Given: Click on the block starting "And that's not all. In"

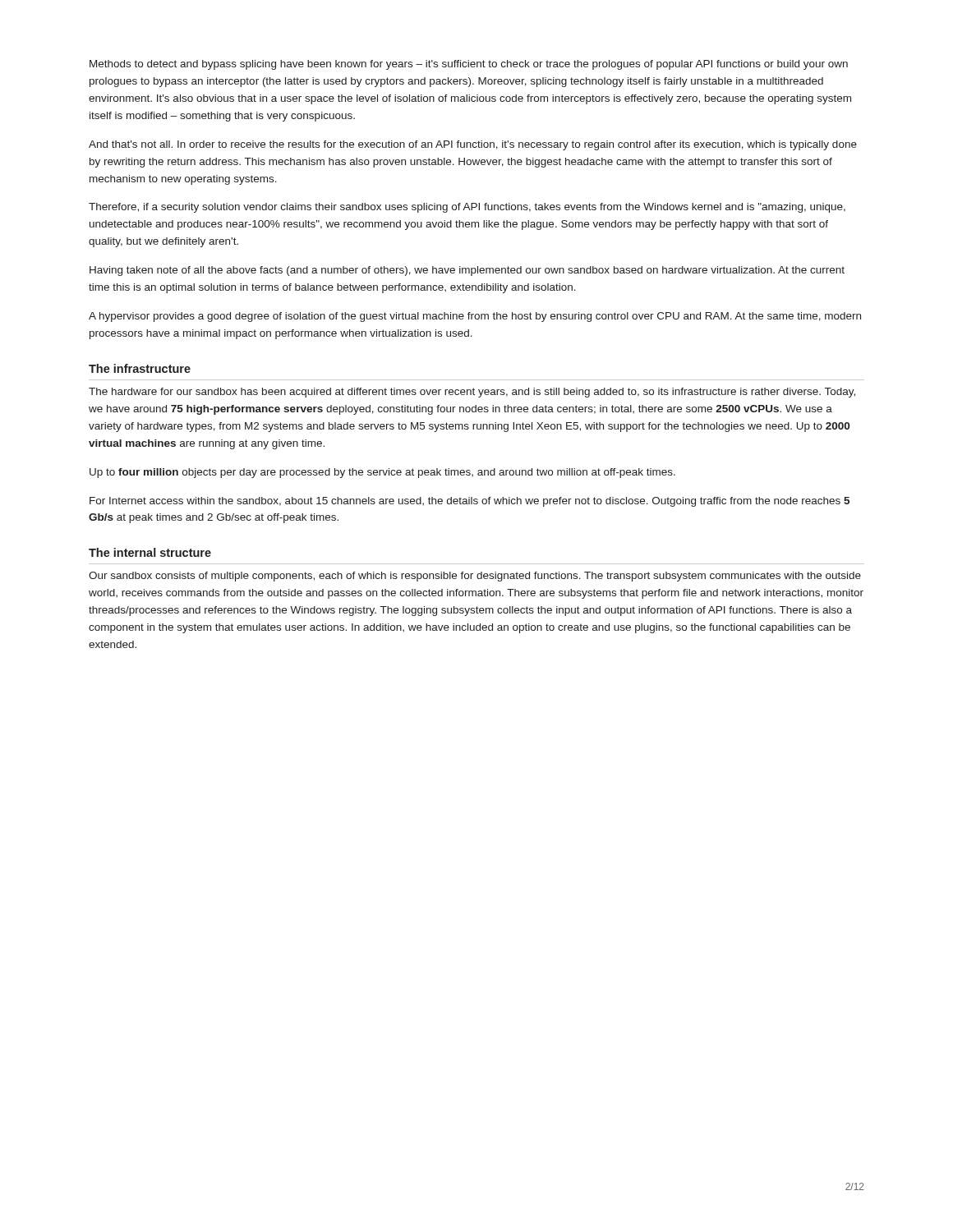Looking at the screenshot, I should click(x=473, y=161).
